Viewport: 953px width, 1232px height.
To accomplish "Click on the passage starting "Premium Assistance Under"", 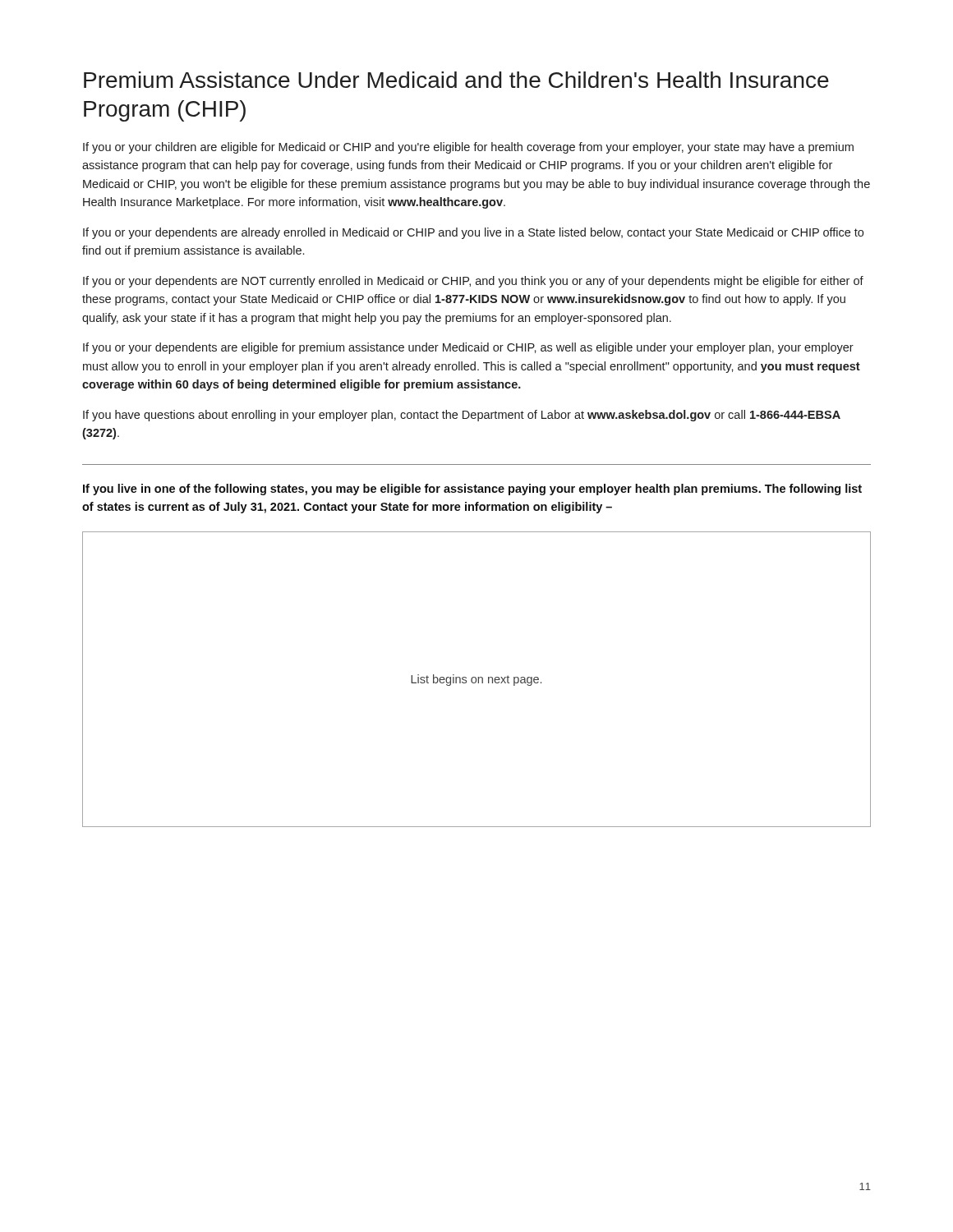I will tap(476, 94).
